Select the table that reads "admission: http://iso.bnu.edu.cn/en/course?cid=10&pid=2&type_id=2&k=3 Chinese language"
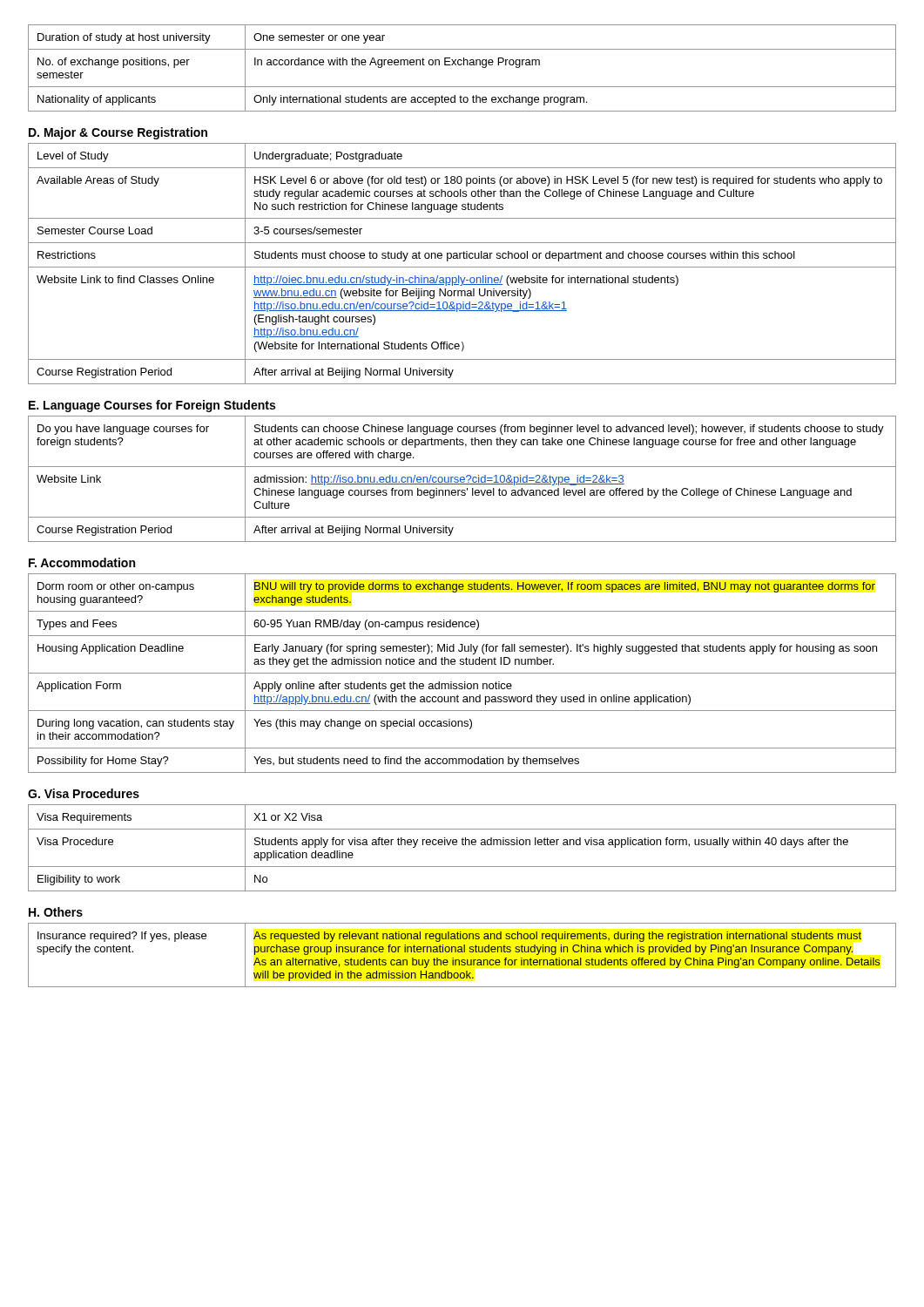This screenshot has width=924, height=1307. coord(462,479)
